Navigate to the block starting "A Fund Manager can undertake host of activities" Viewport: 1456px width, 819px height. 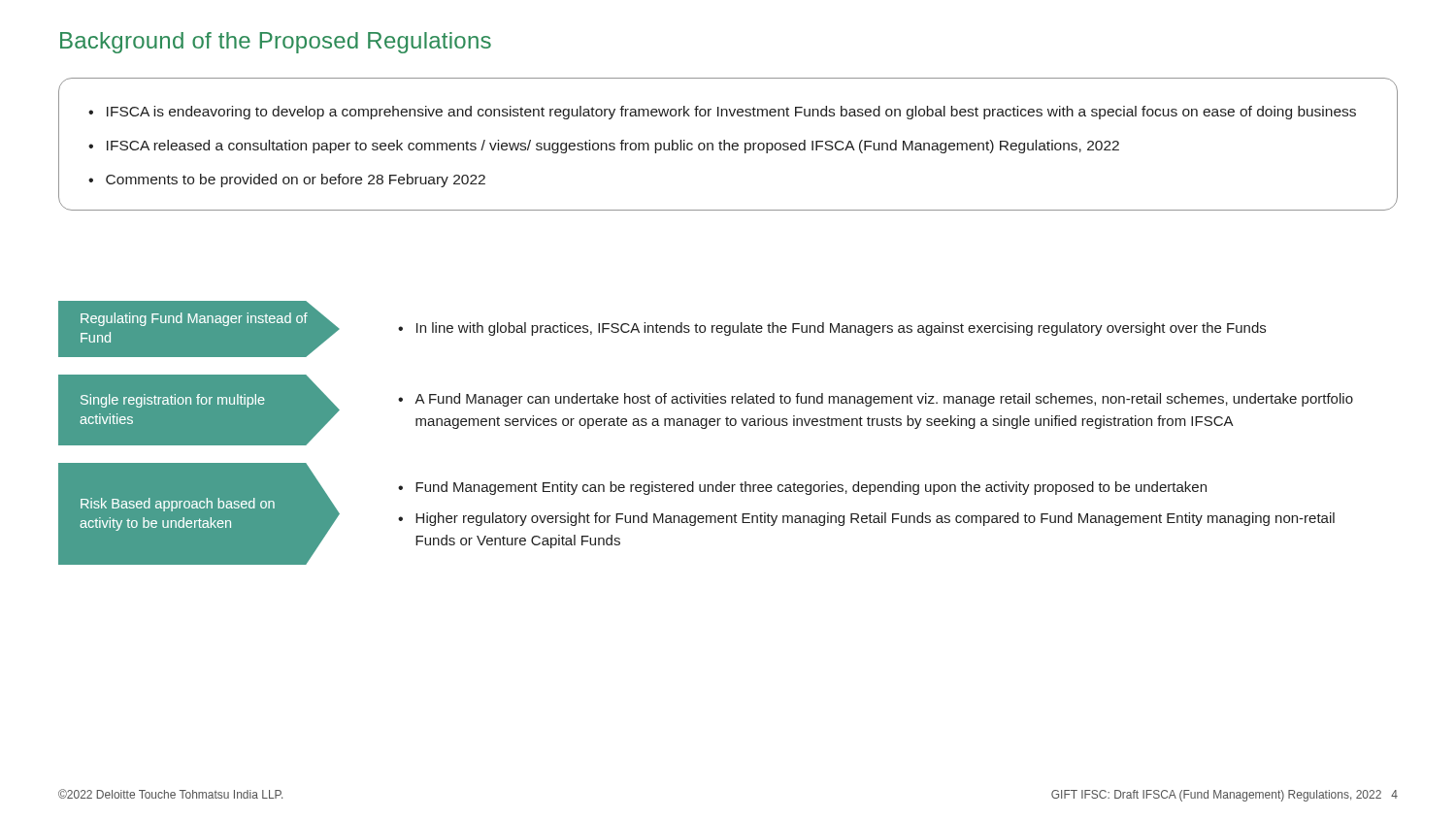click(x=884, y=409)
